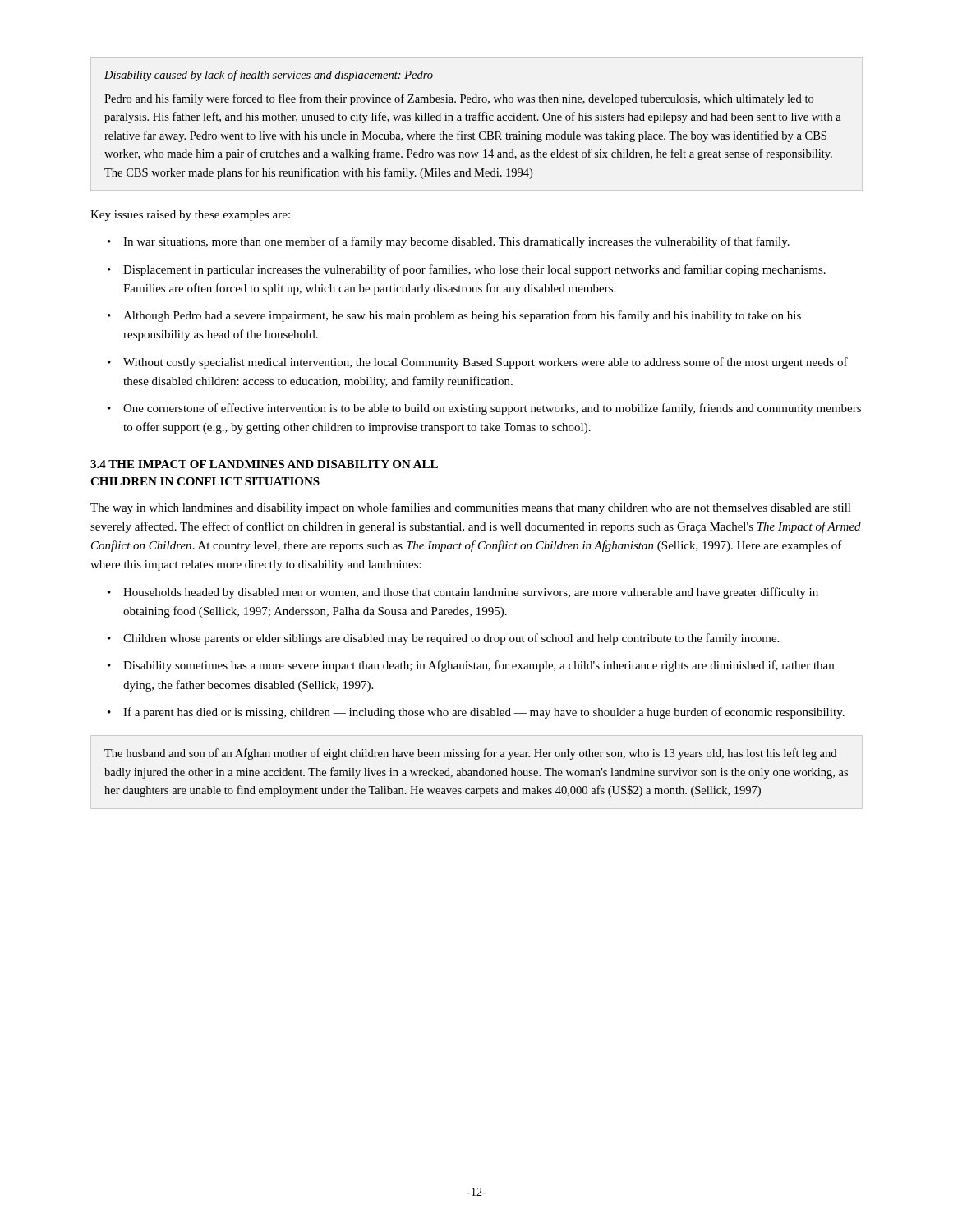The width and height of the screenshot is (953, 1232).
Task: Select the region starting "• Households headed by disabled"
Action: 485,602
